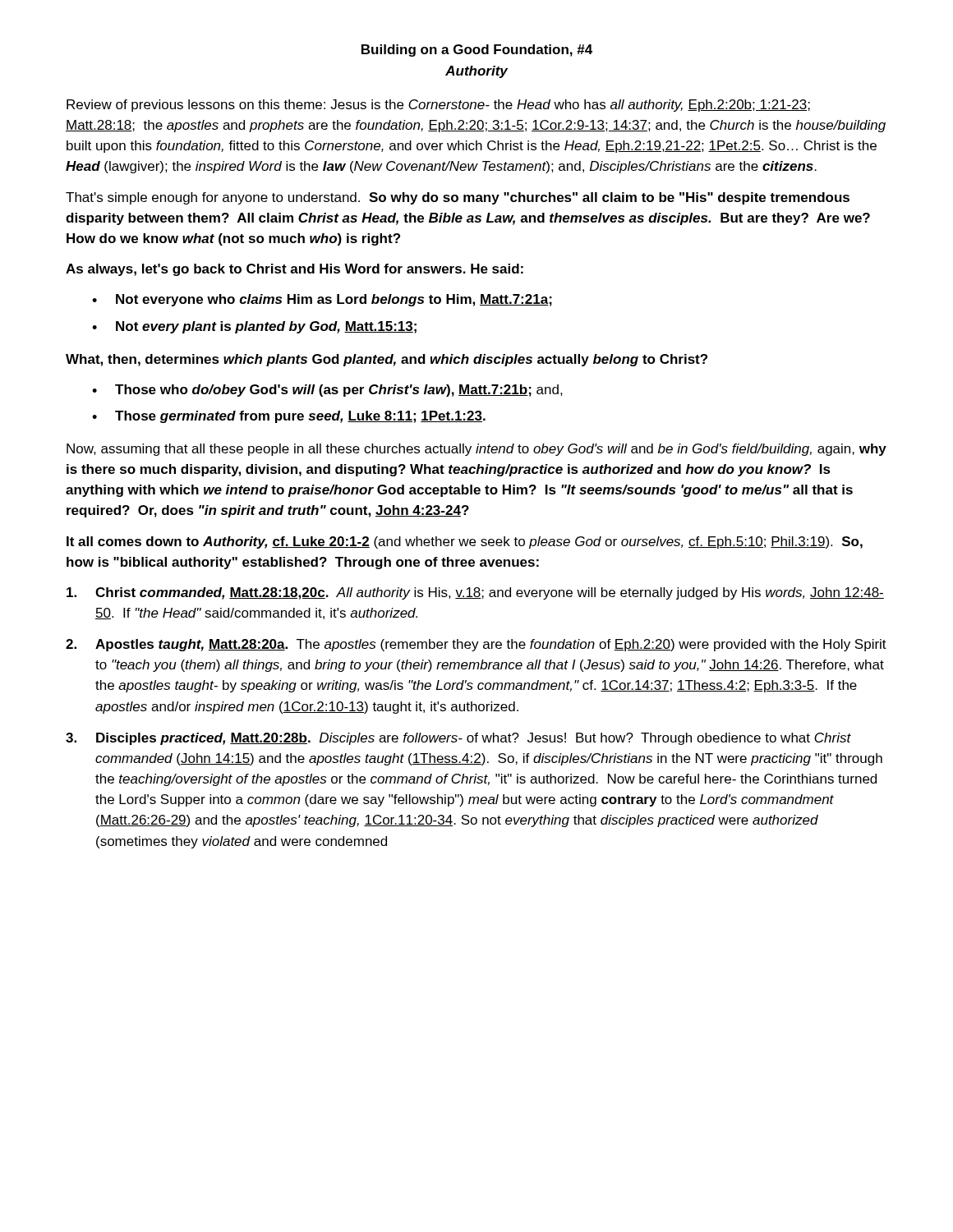
Task: Find the block on this page that starts "Disciples practiced, Matt.20:28b. Disciples are followers- of"
Action: click(476, 789)
